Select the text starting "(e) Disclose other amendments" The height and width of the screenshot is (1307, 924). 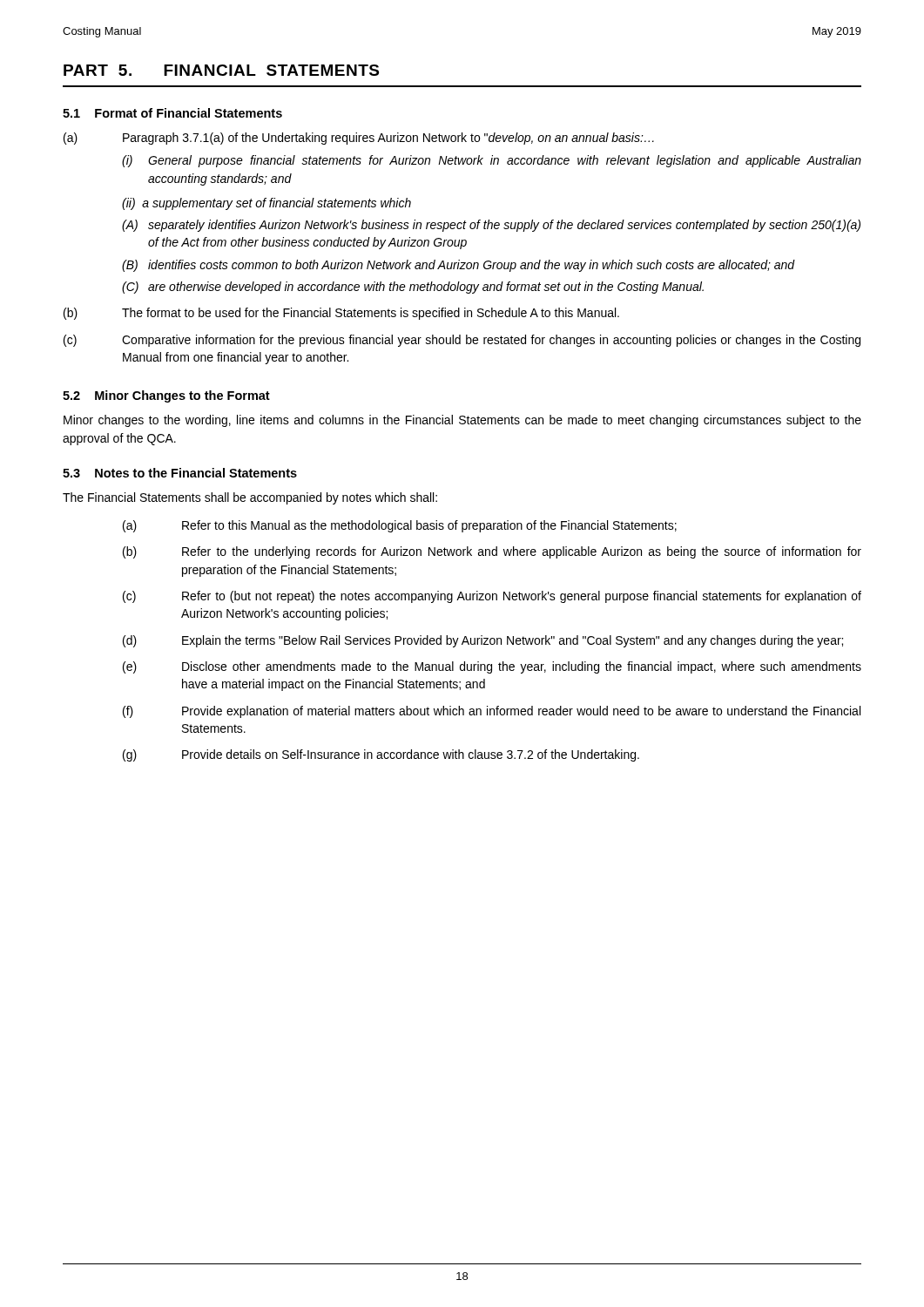[492, 676]
